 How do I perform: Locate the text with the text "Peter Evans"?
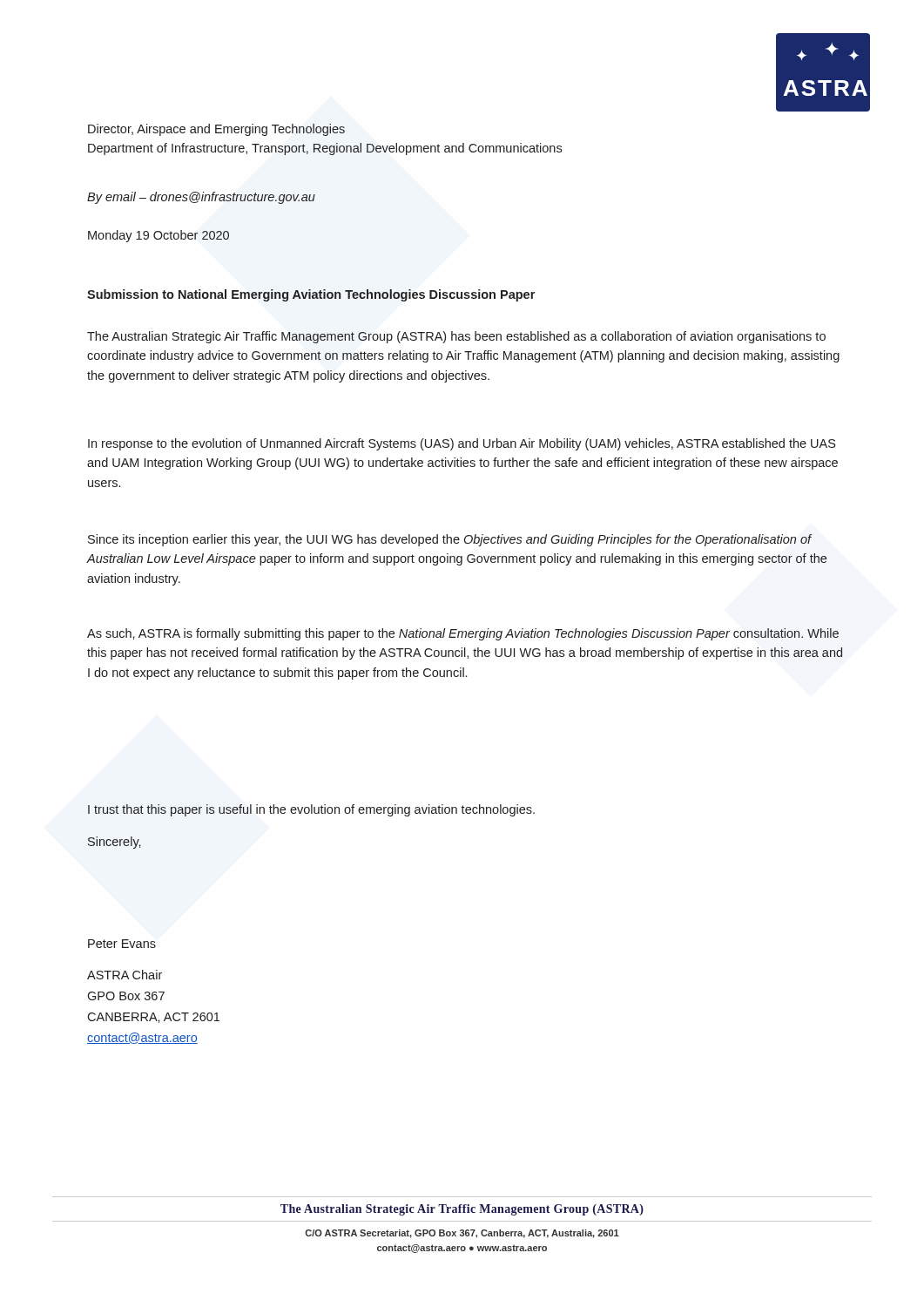click(122, 944)
